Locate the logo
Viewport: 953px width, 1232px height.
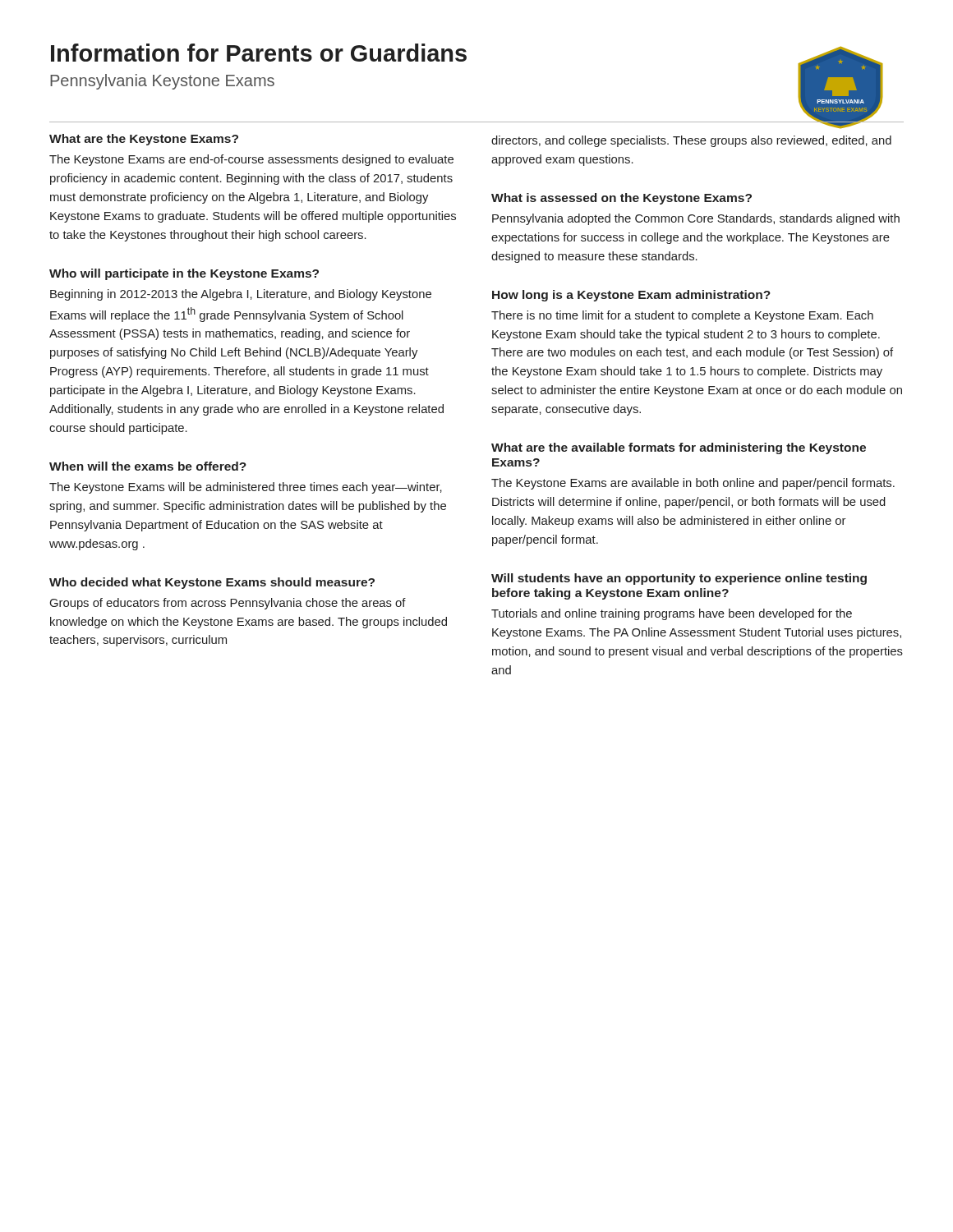click(x=840, y=87)
